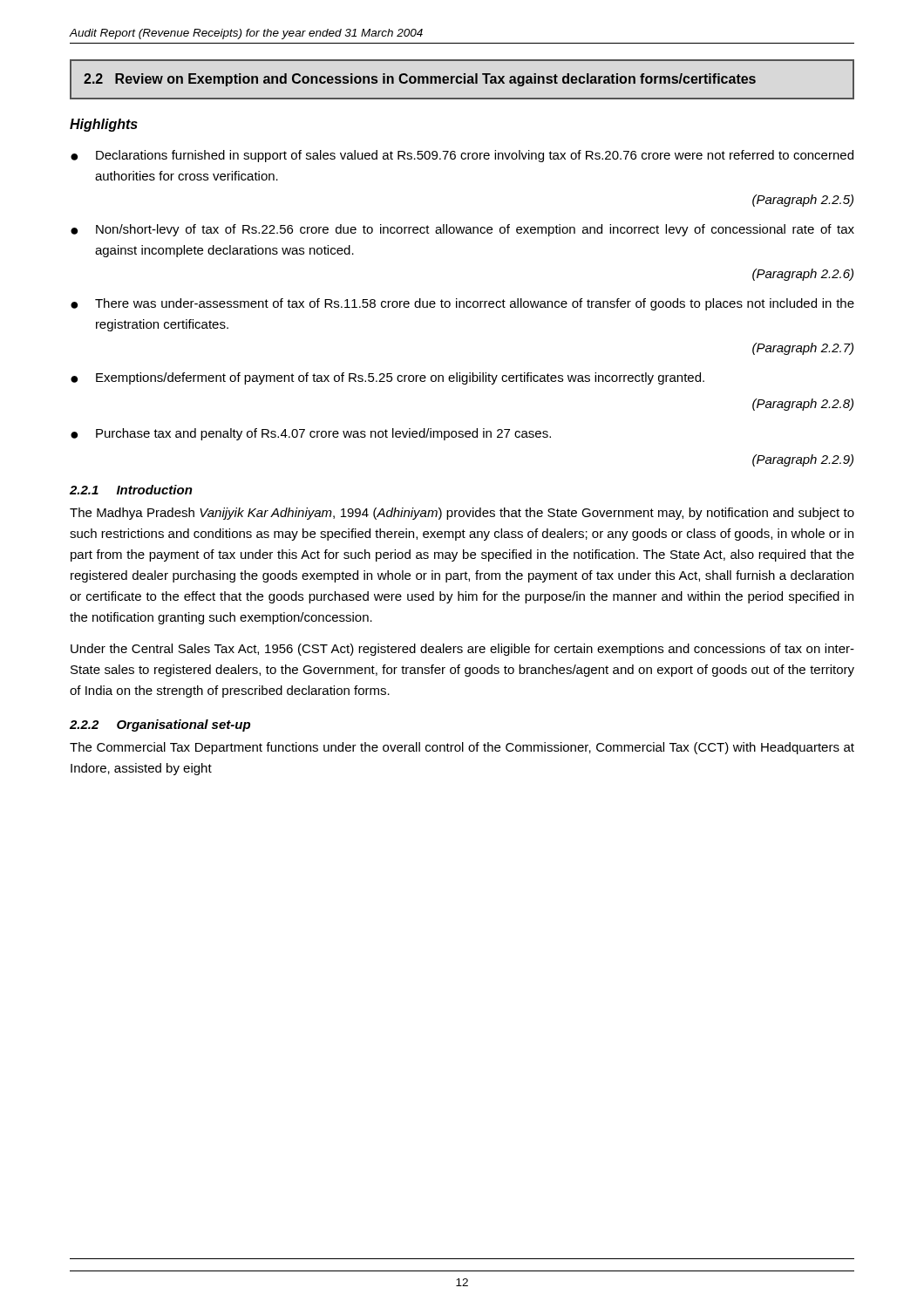This screenshot has height=1308, width=924.
Task: Point to the block beginning "The Commercial Tax Department functions"
Action: coord(462,757)
